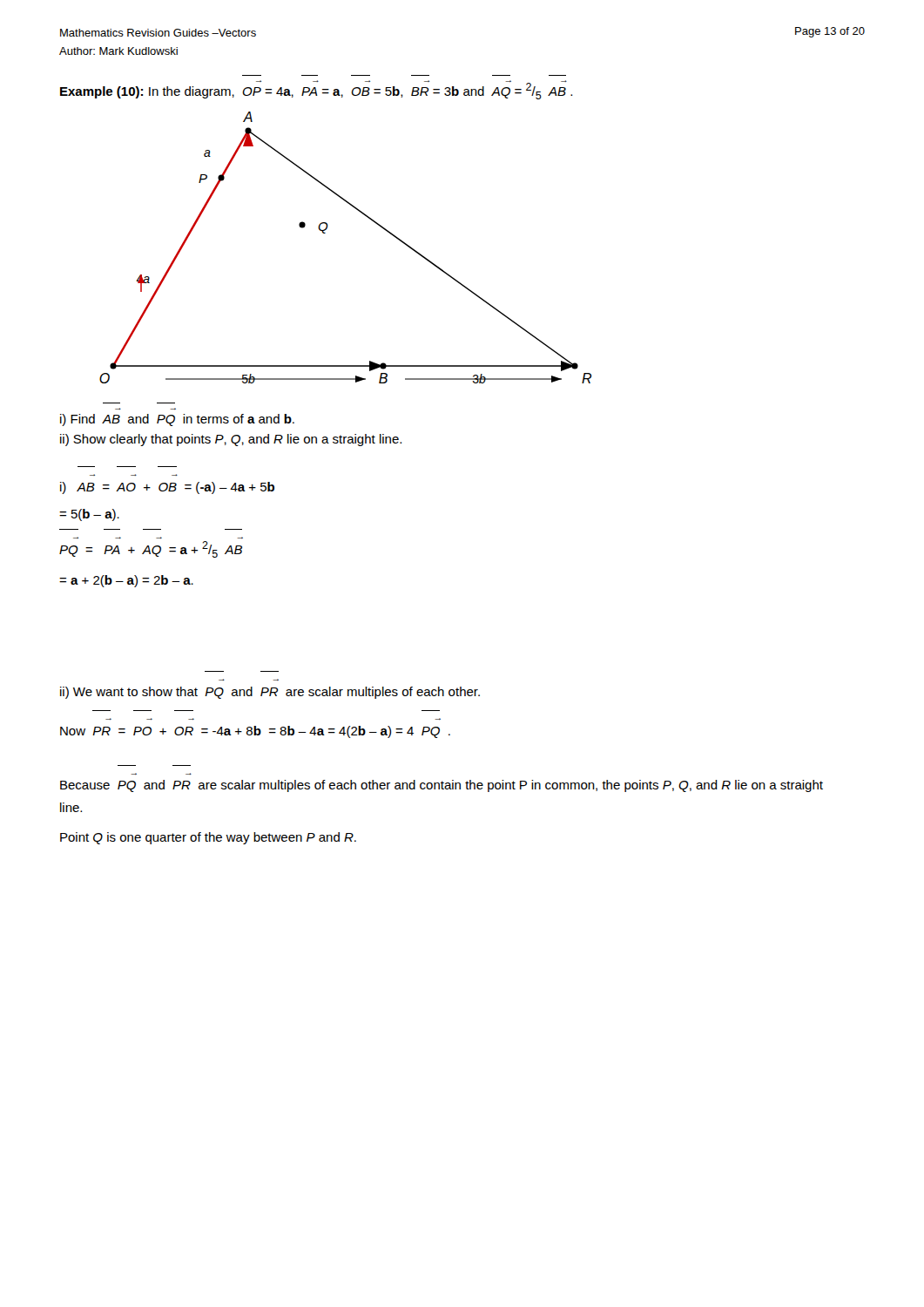The width and height of the screenshot is (924, 1307).
Task: Navigate to the passage starting "i) → AB = →"
Action: point(167,529)
